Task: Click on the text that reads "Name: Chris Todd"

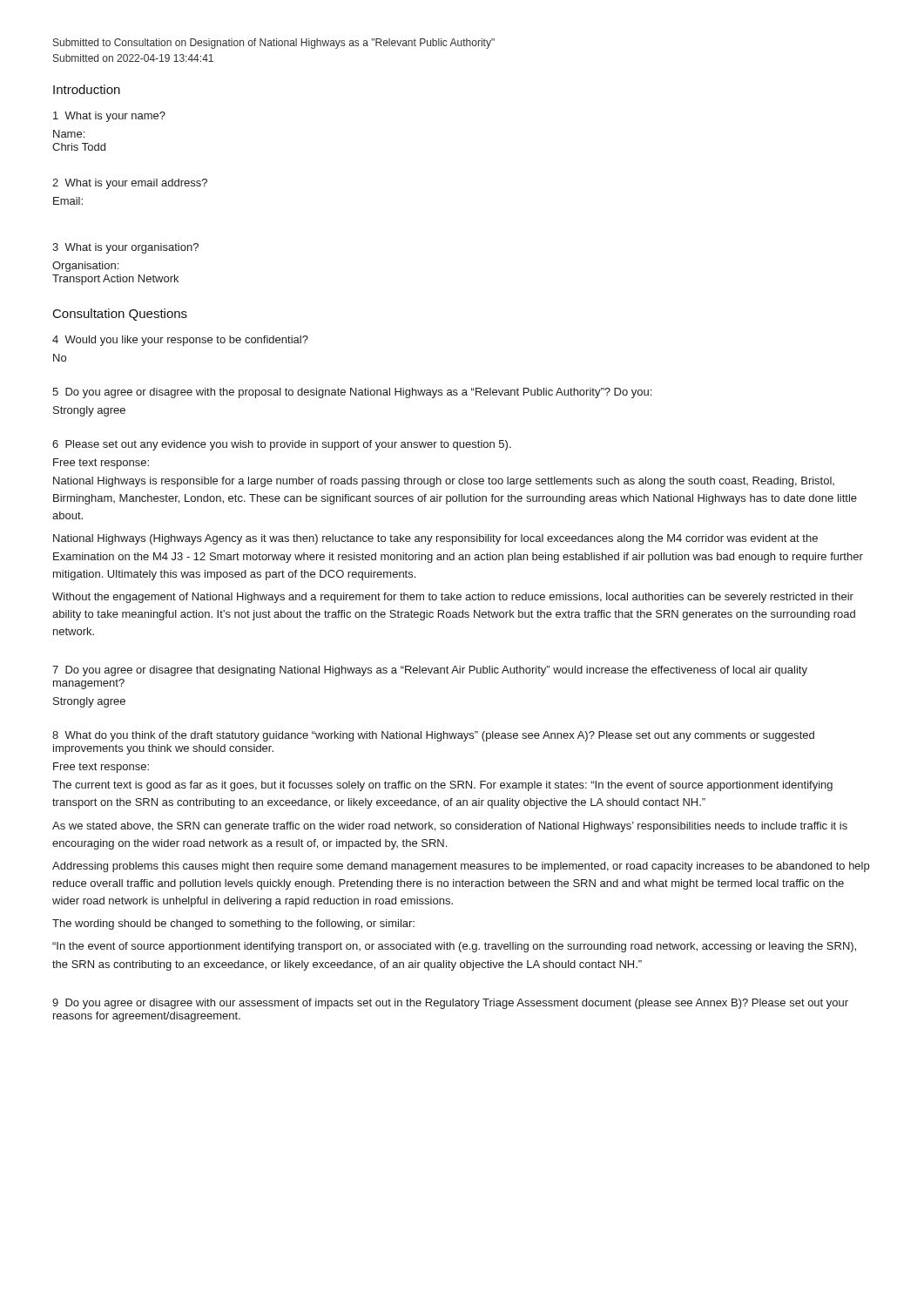Action: tap(79, 140)
